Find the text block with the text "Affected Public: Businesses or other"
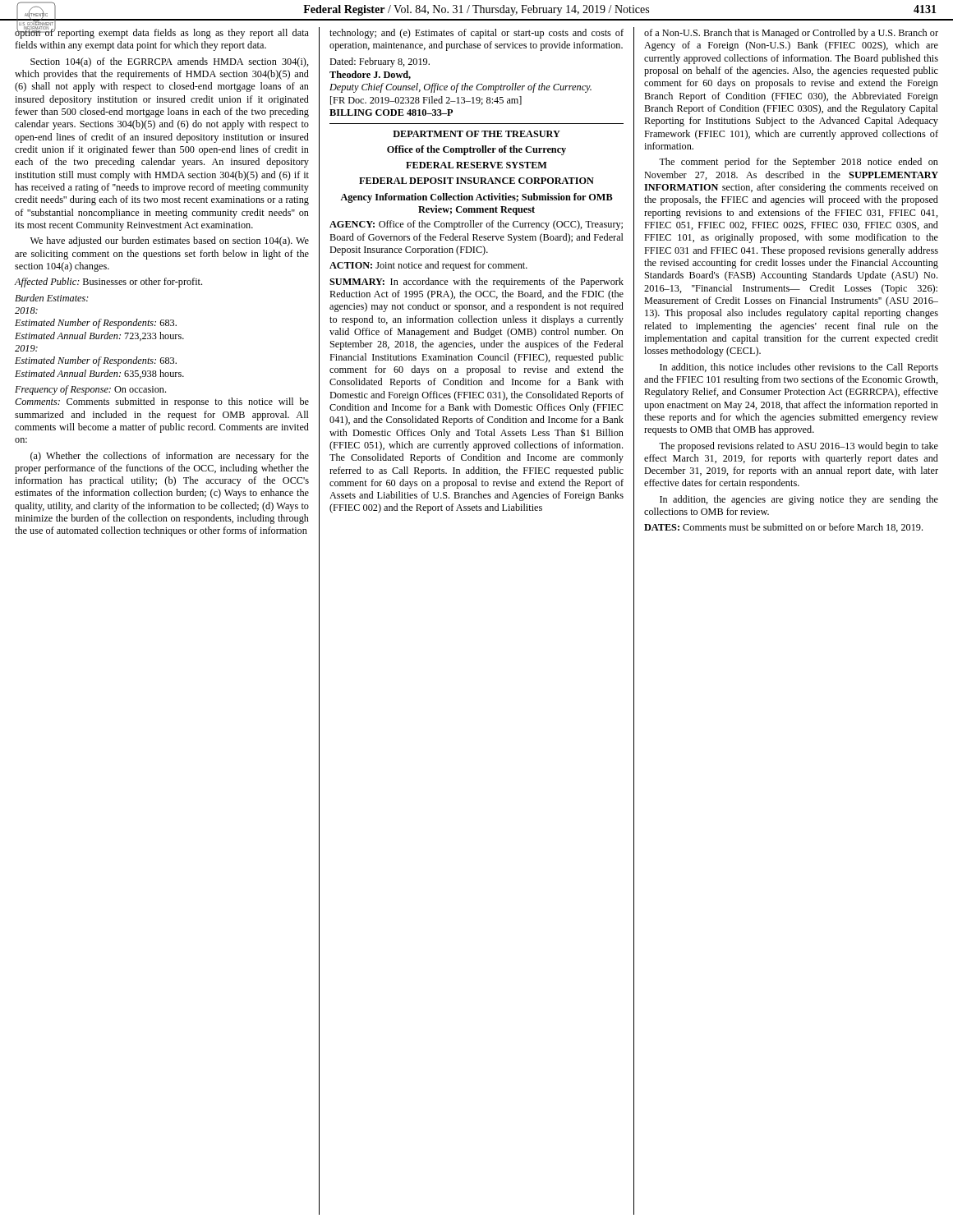 [162, 282]
